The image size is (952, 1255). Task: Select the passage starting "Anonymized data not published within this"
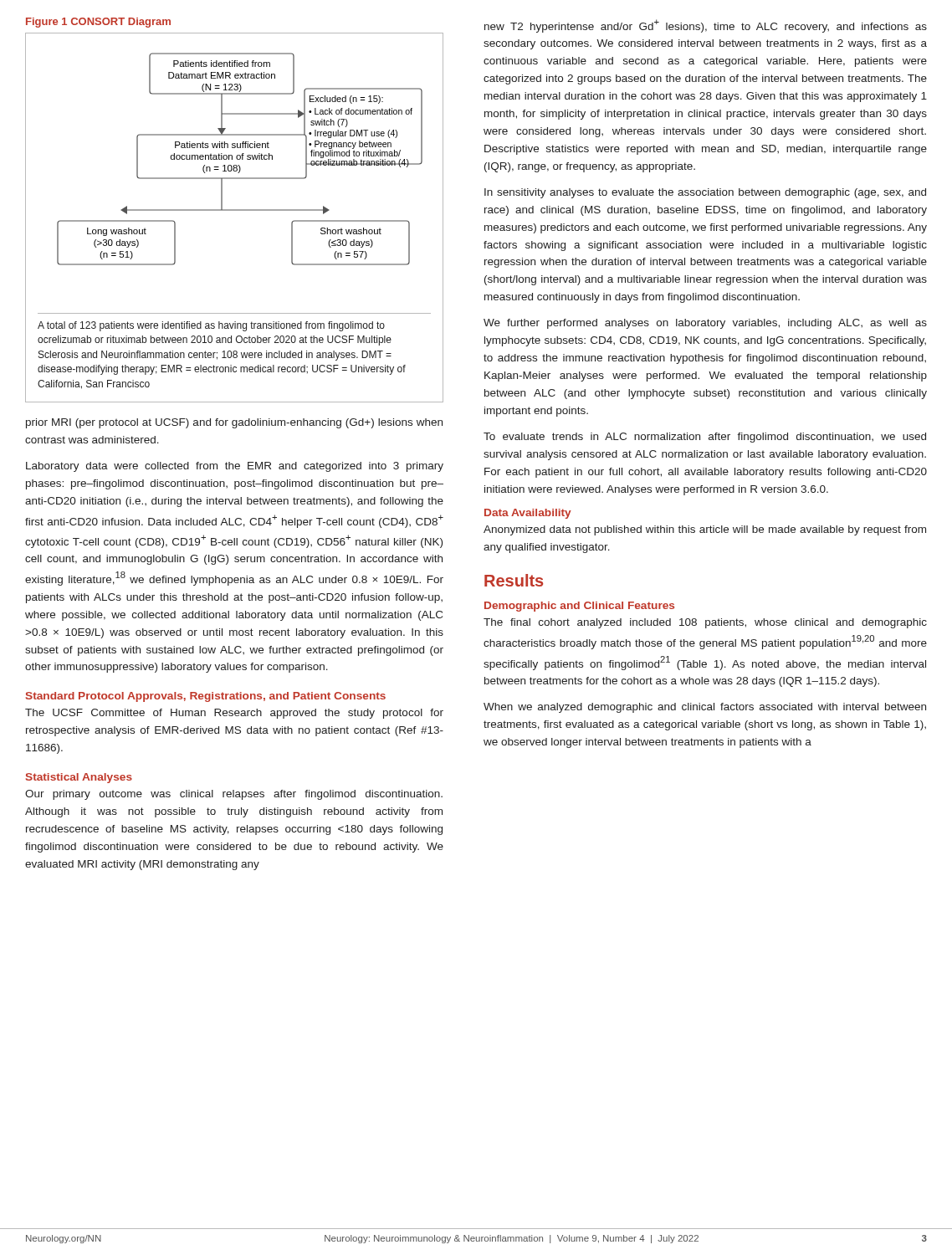coord(705,539)
